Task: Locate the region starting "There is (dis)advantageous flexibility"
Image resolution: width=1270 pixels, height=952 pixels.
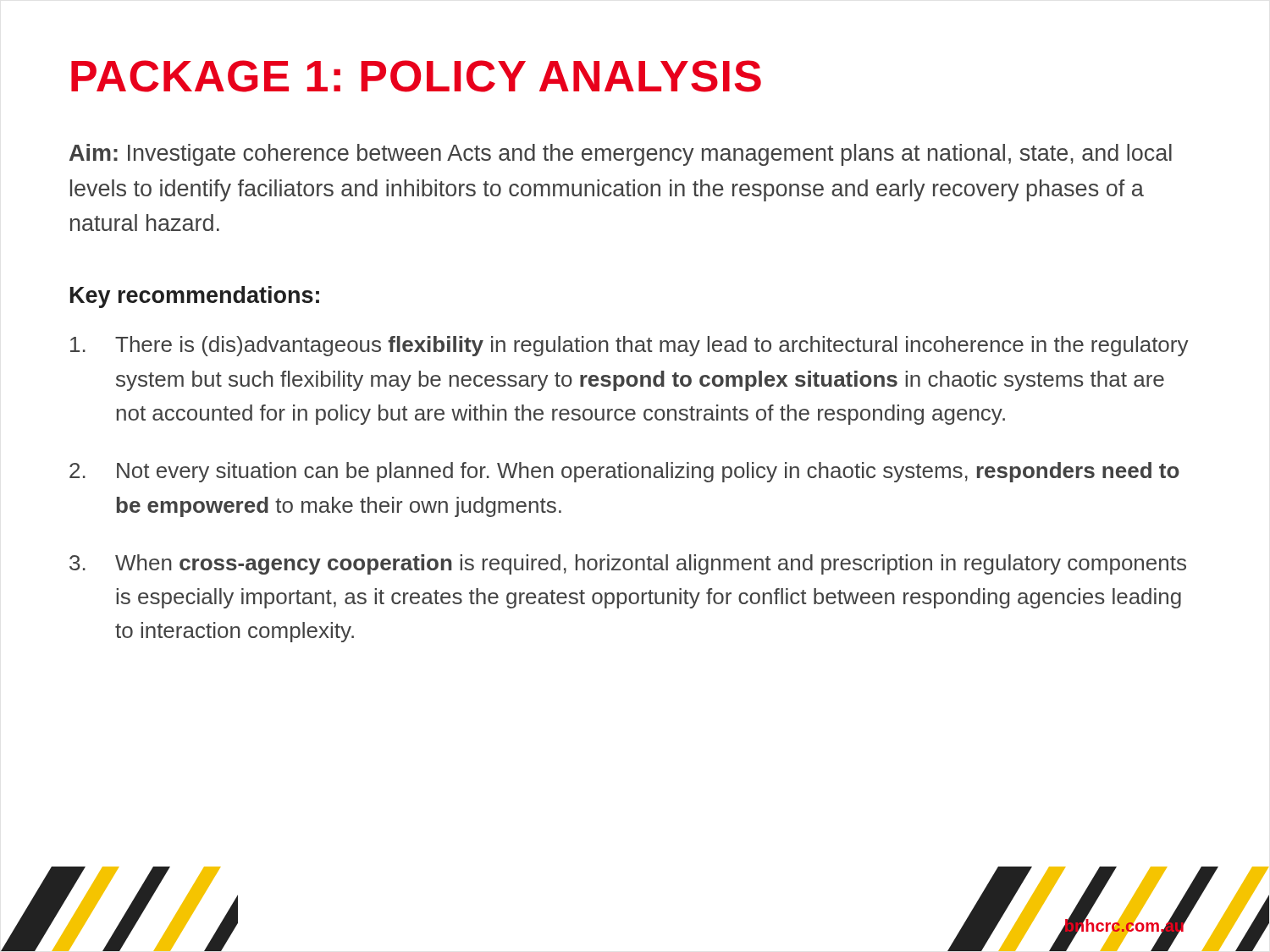Action: 635,379
